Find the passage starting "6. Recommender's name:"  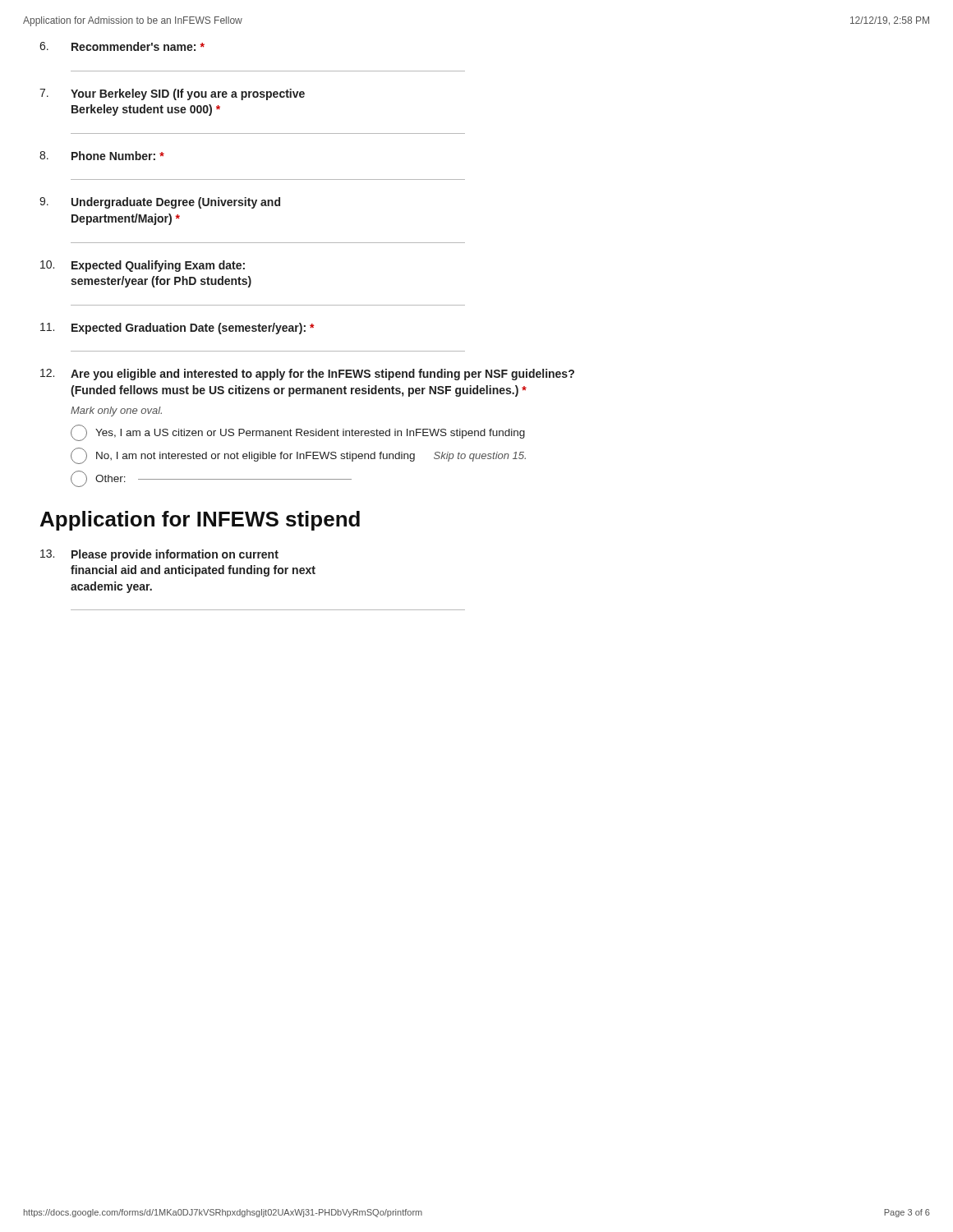click(122, 46)
